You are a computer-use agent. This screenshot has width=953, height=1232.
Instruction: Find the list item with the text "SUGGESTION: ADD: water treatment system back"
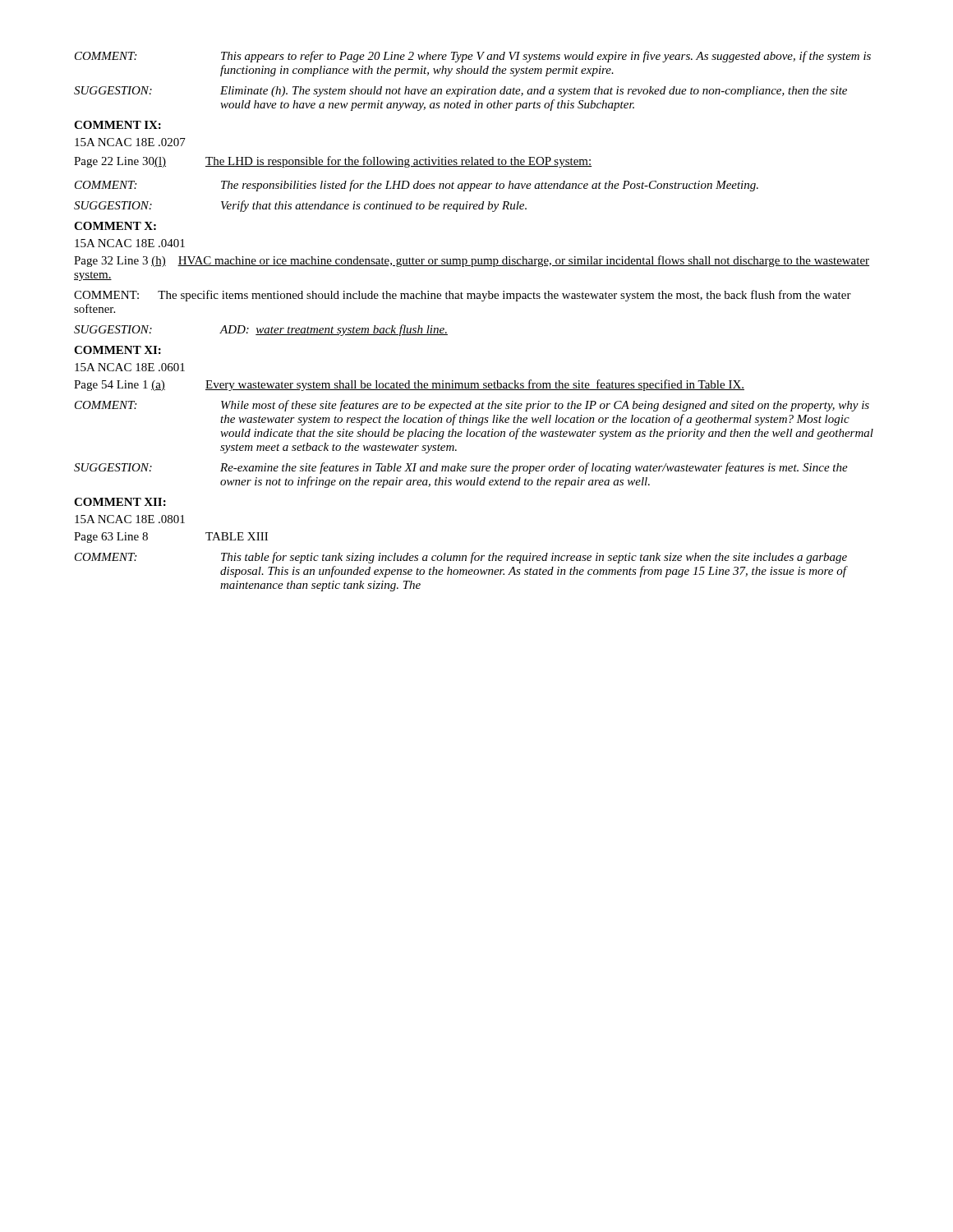[261, 330]
